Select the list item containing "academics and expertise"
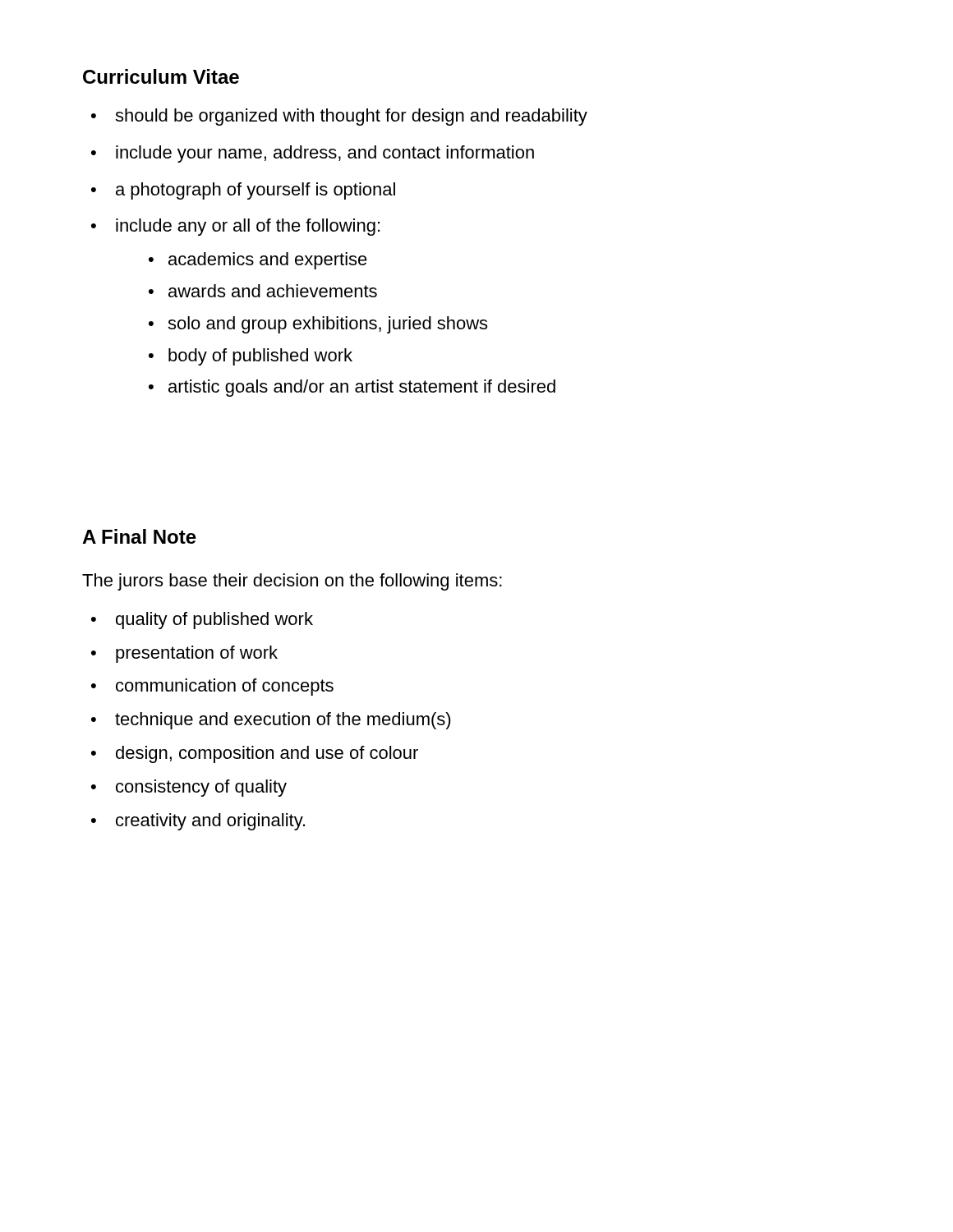 [268, 259]
